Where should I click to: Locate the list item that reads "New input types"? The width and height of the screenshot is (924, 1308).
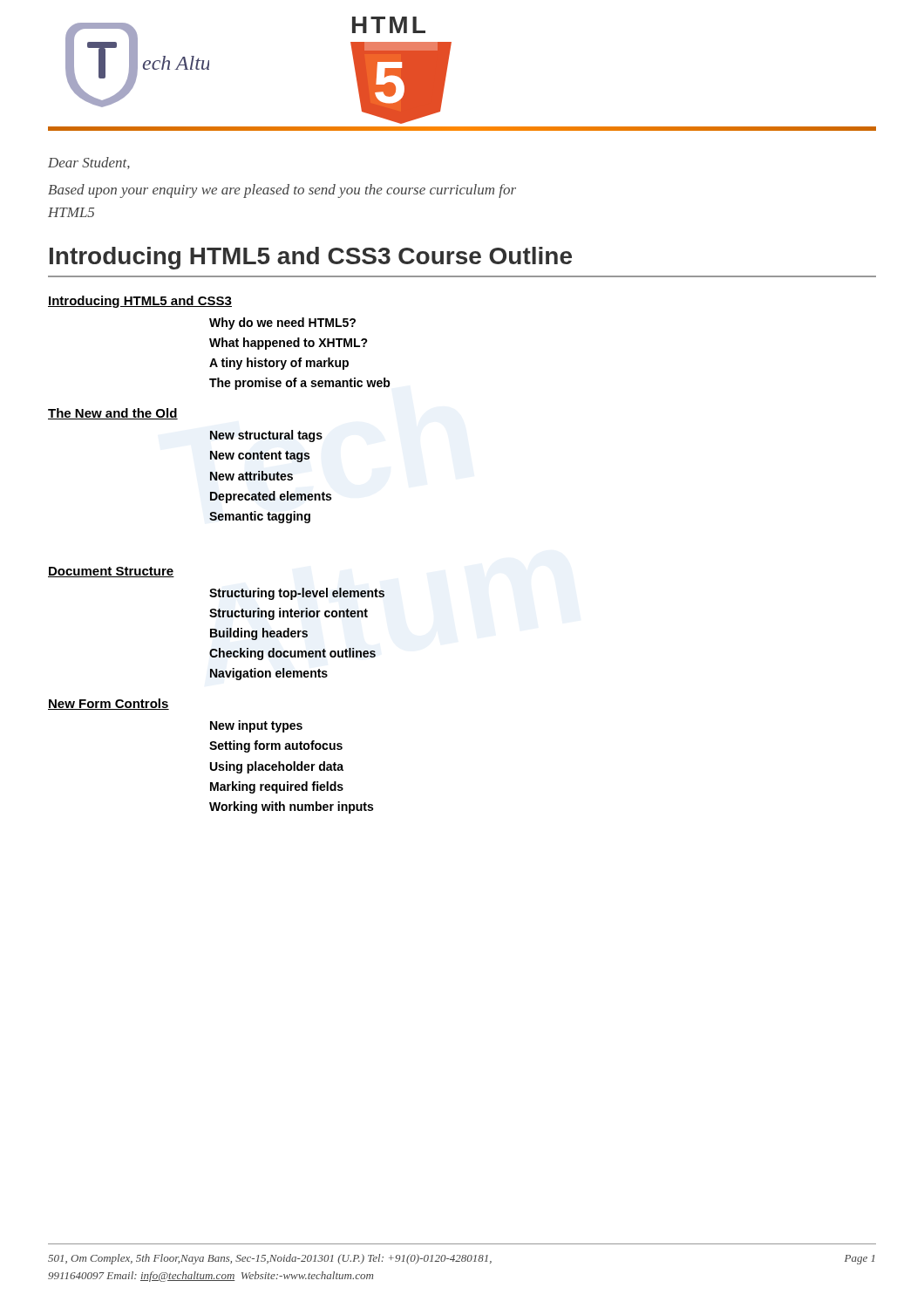click(256, 726)
